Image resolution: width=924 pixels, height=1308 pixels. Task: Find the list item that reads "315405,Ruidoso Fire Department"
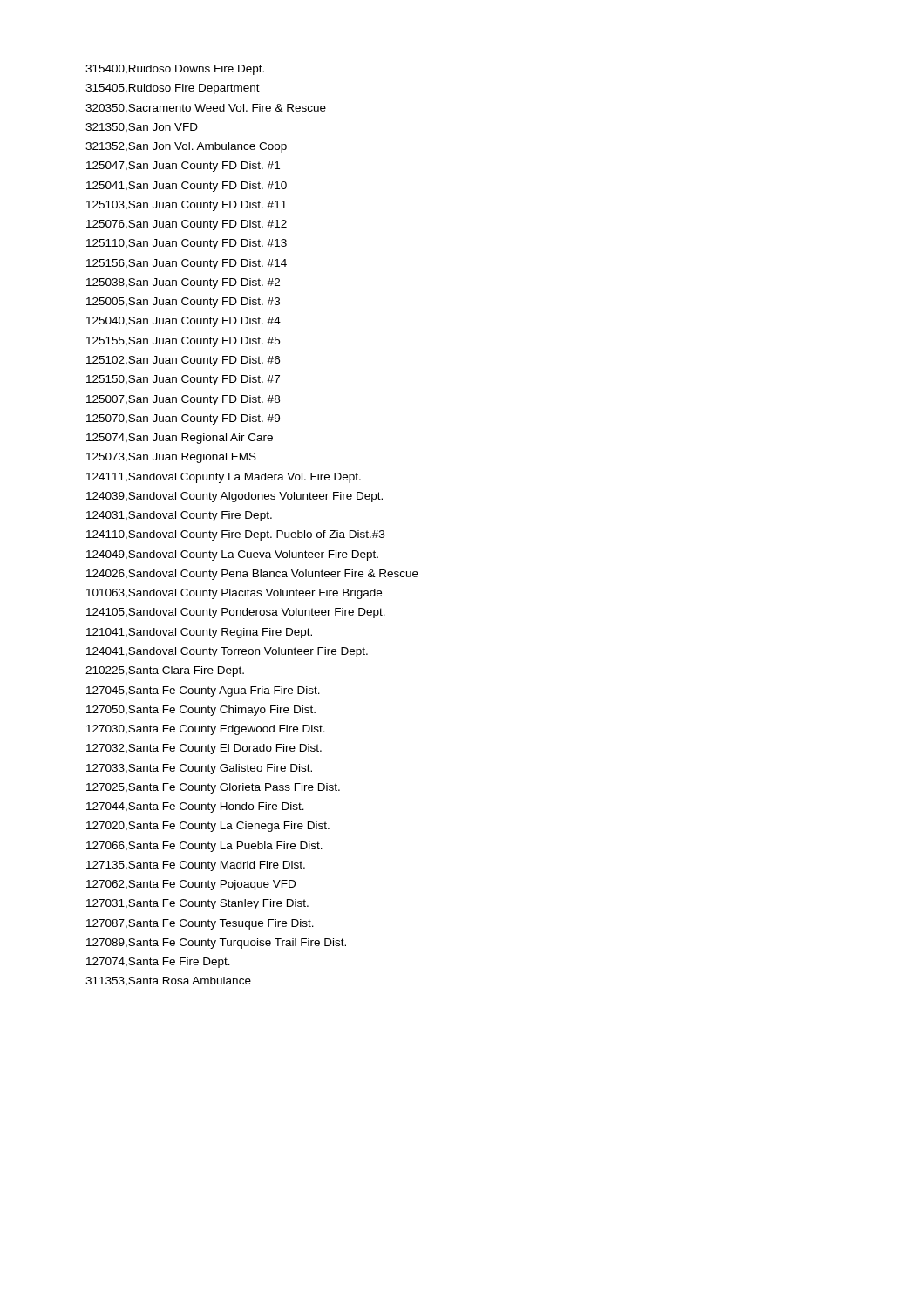(x=172, y=88)
